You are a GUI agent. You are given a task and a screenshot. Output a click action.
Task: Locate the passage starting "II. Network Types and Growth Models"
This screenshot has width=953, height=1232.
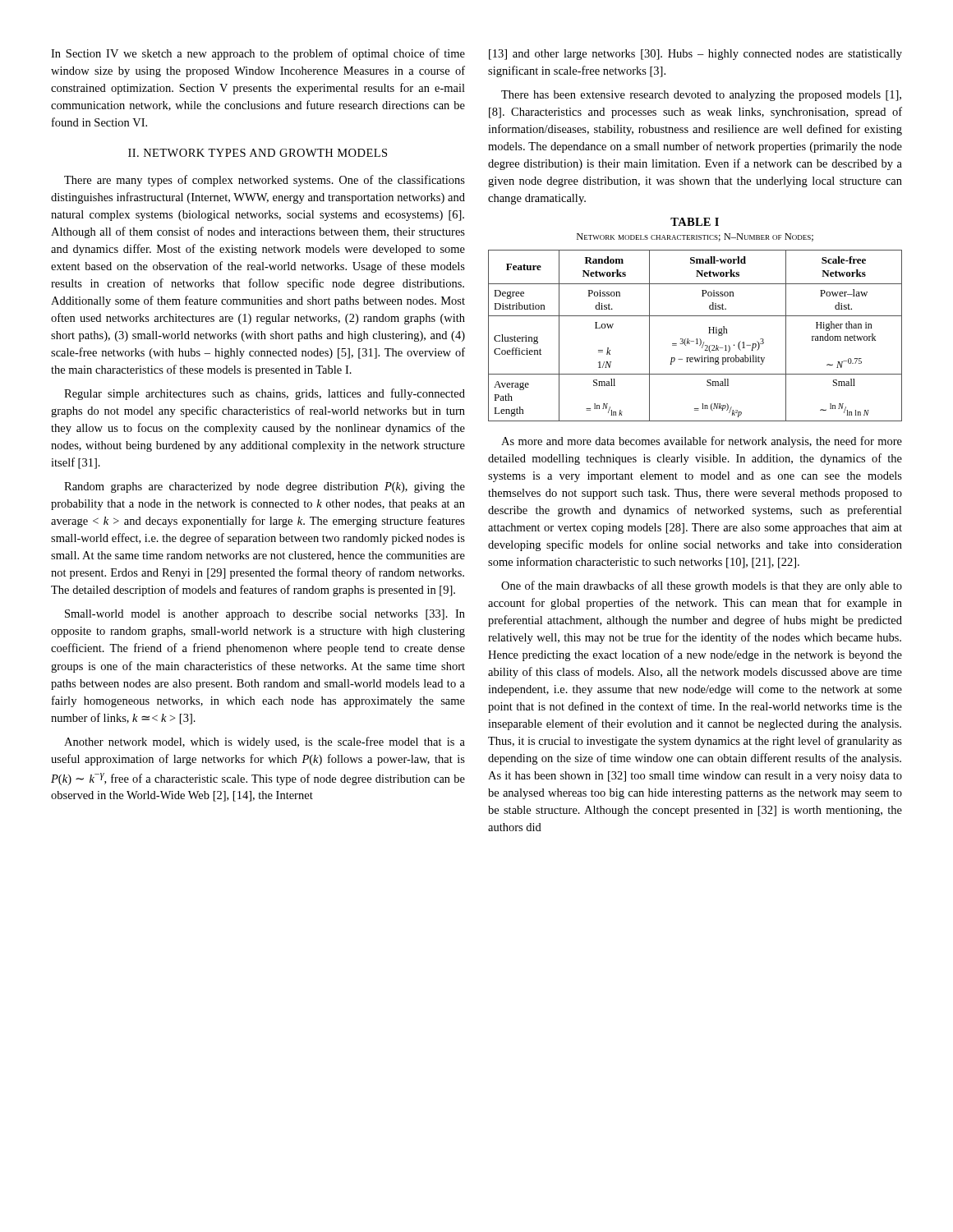258,153
